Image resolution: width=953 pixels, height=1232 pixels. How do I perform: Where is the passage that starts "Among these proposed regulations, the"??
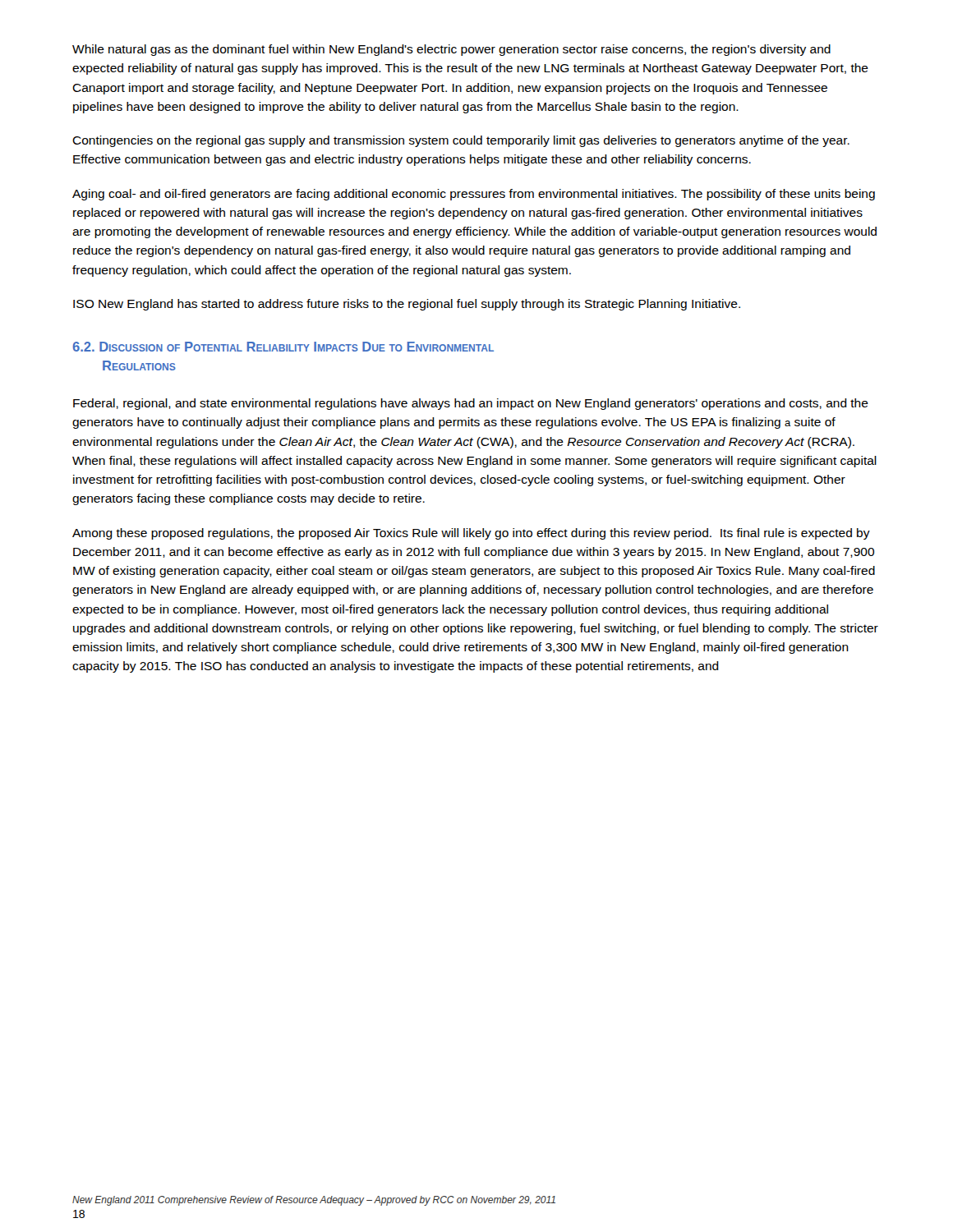coord(475,599)
